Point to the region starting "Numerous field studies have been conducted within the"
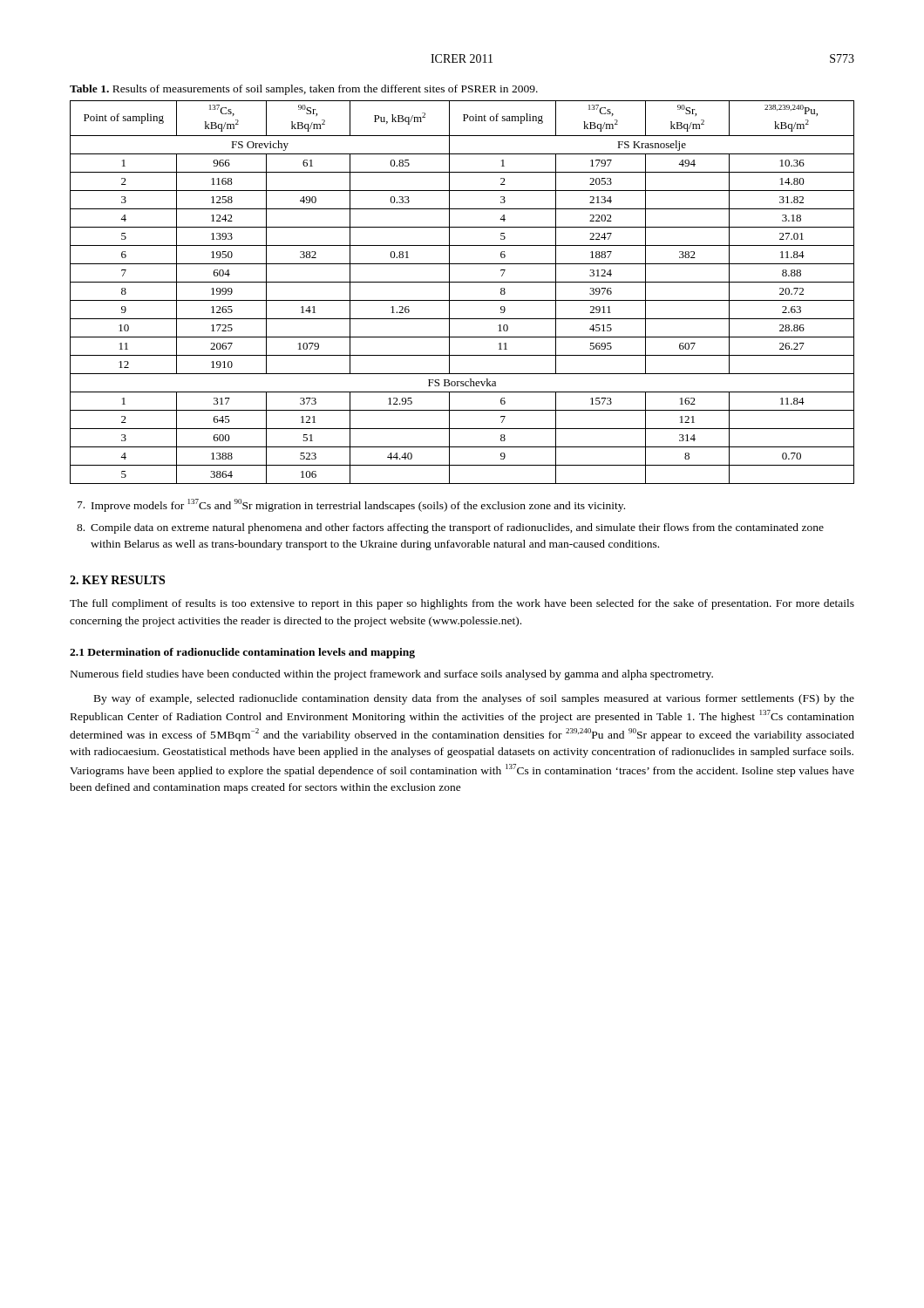The image size is (924, 1308). (462, 731)
